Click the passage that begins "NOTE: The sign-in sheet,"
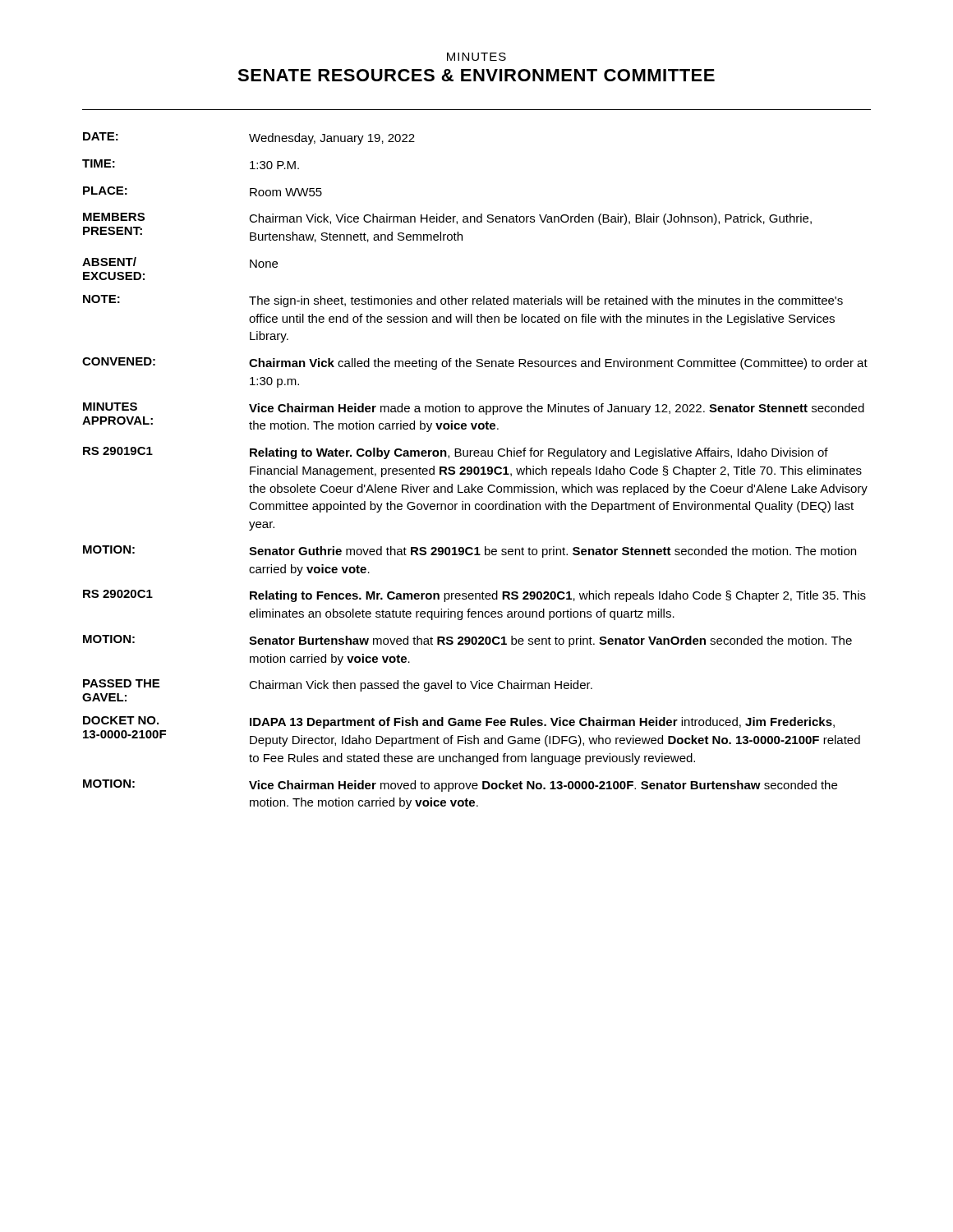 click(x=476, y=319)
